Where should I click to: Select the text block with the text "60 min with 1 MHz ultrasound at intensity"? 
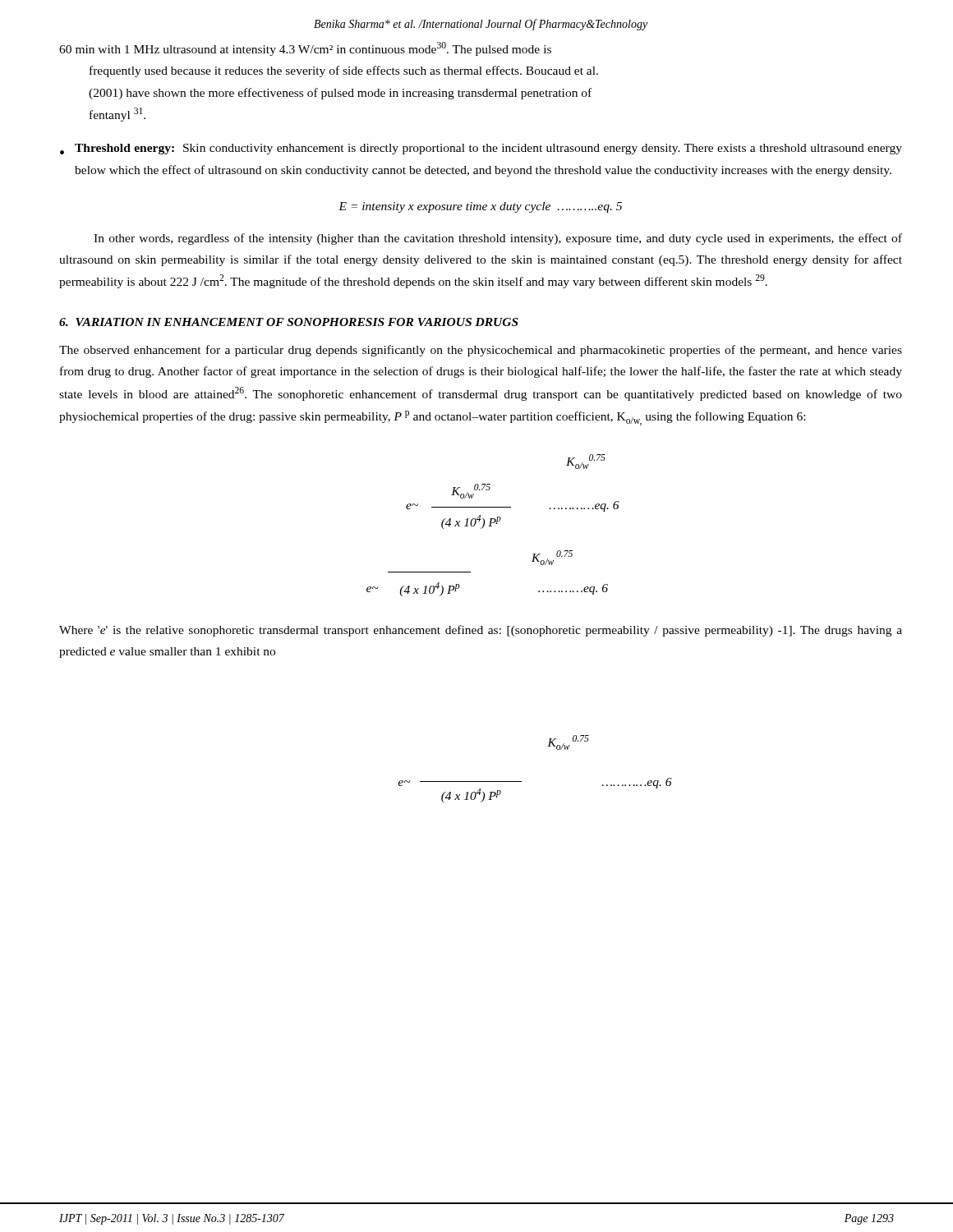coord(481,83)
